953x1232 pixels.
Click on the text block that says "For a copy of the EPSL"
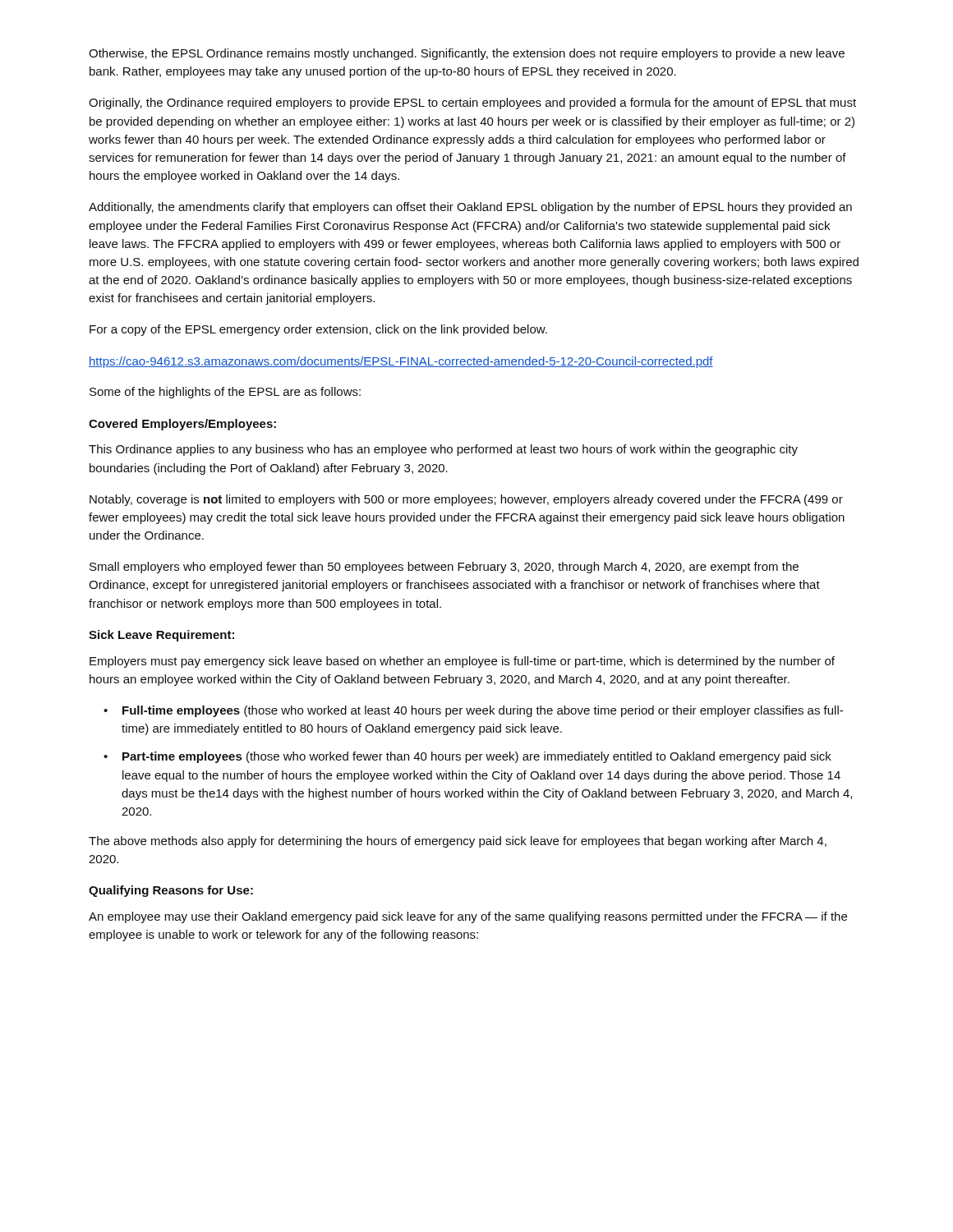318,329
